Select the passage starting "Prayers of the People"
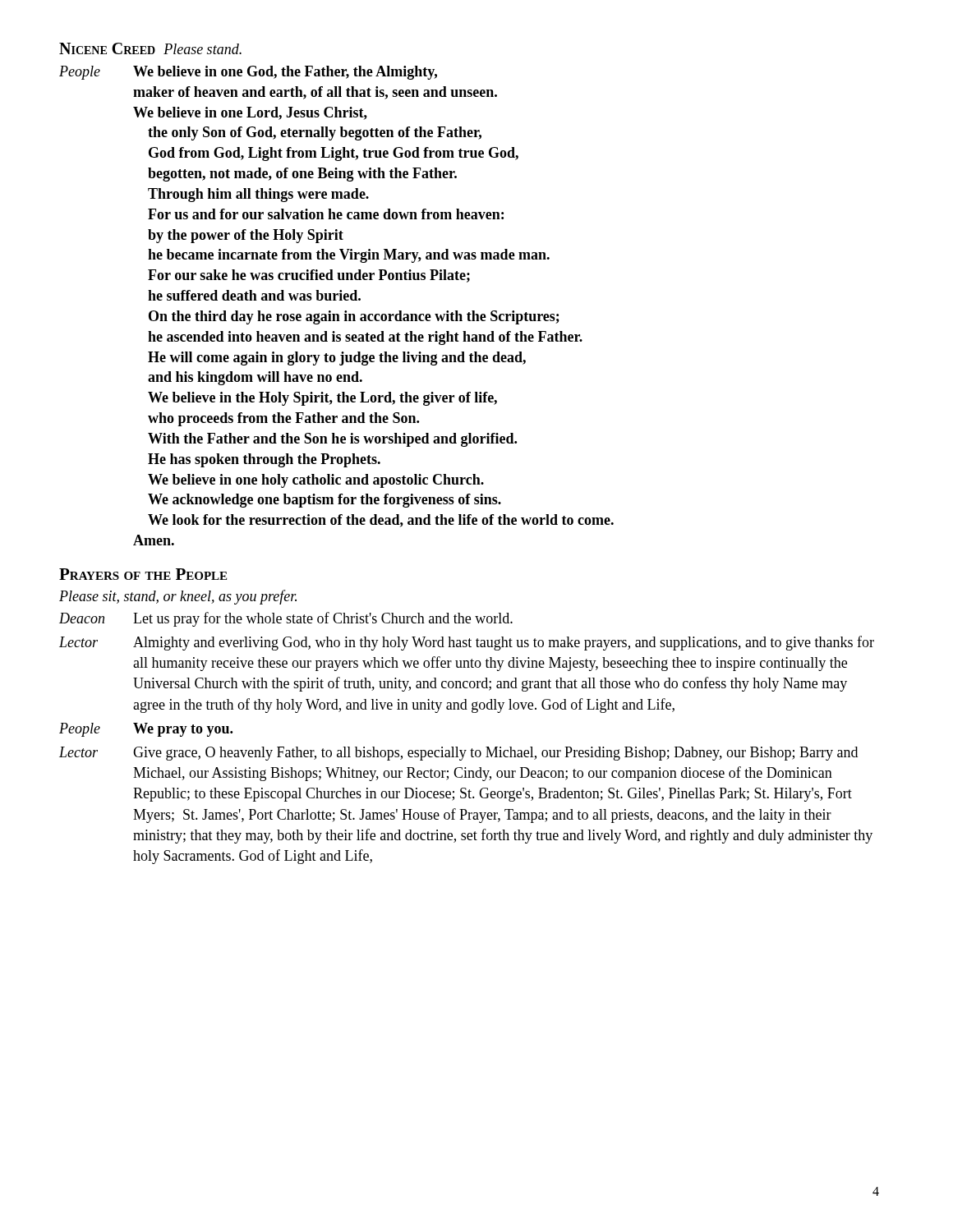Image resolution: width=953 pixels, height=1232 pixels. (x=143, y=574)
